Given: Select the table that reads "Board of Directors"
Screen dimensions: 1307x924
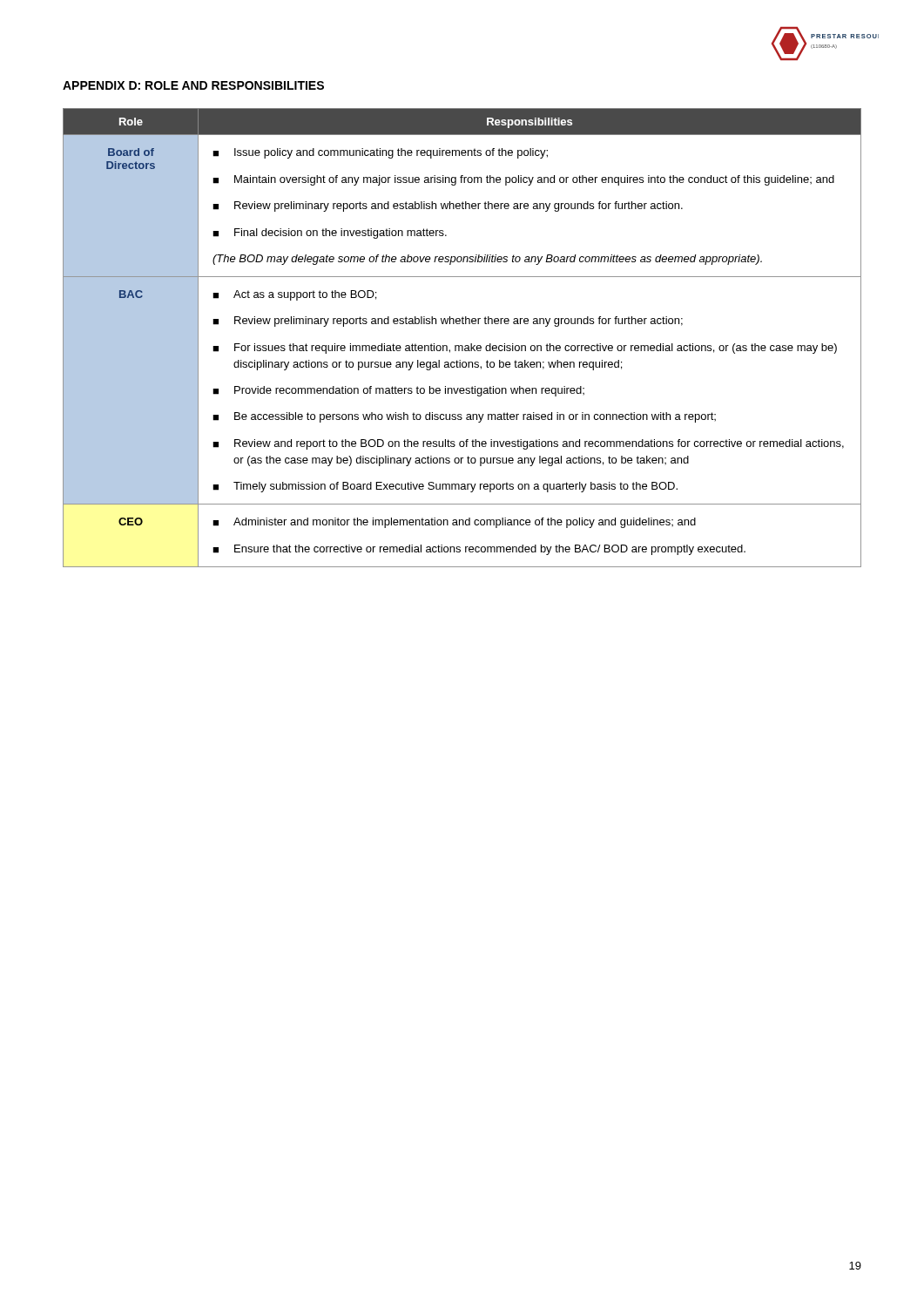Looking at the screenshot, I should click(462, 338).
